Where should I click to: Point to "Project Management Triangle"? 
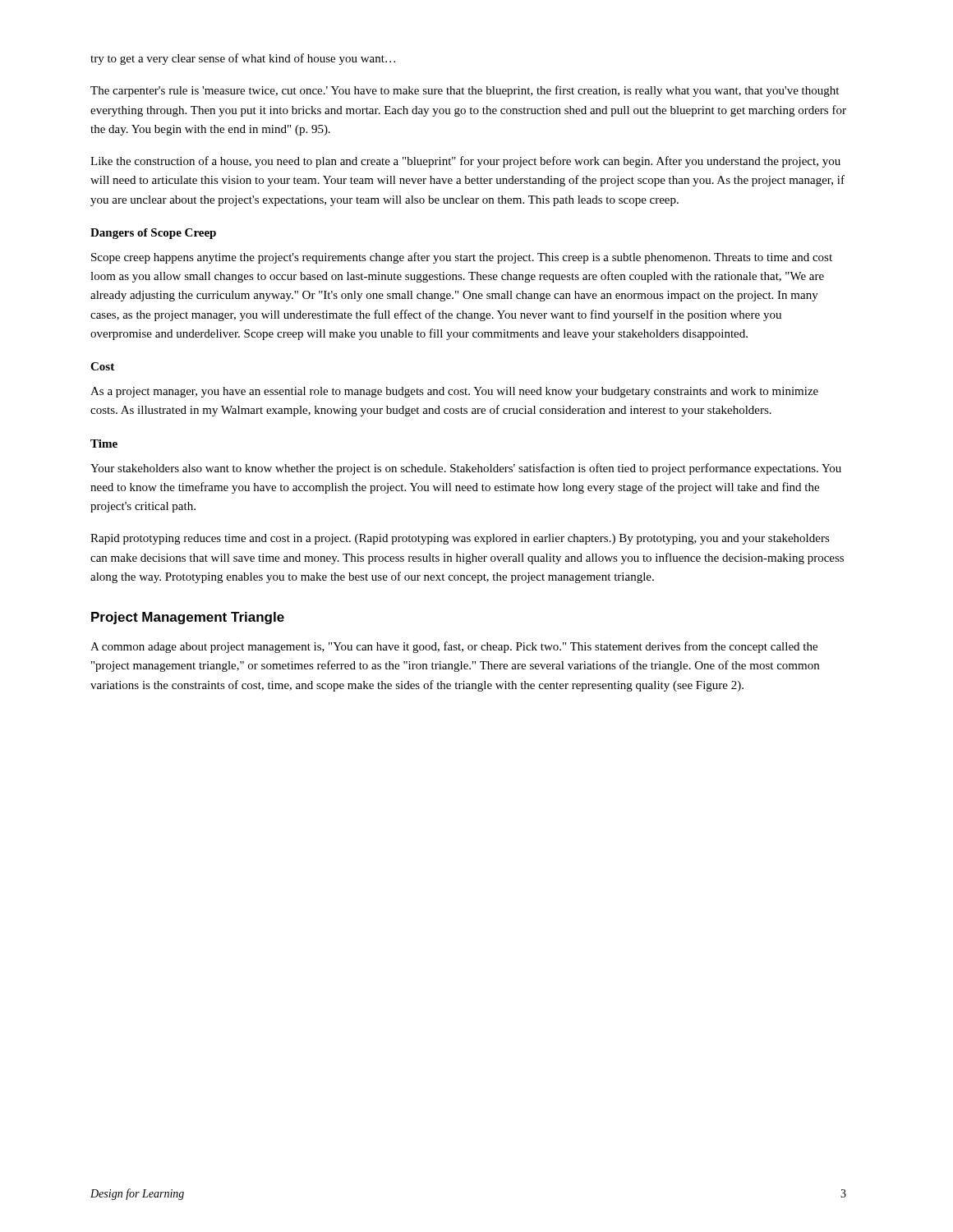point(187,617)
